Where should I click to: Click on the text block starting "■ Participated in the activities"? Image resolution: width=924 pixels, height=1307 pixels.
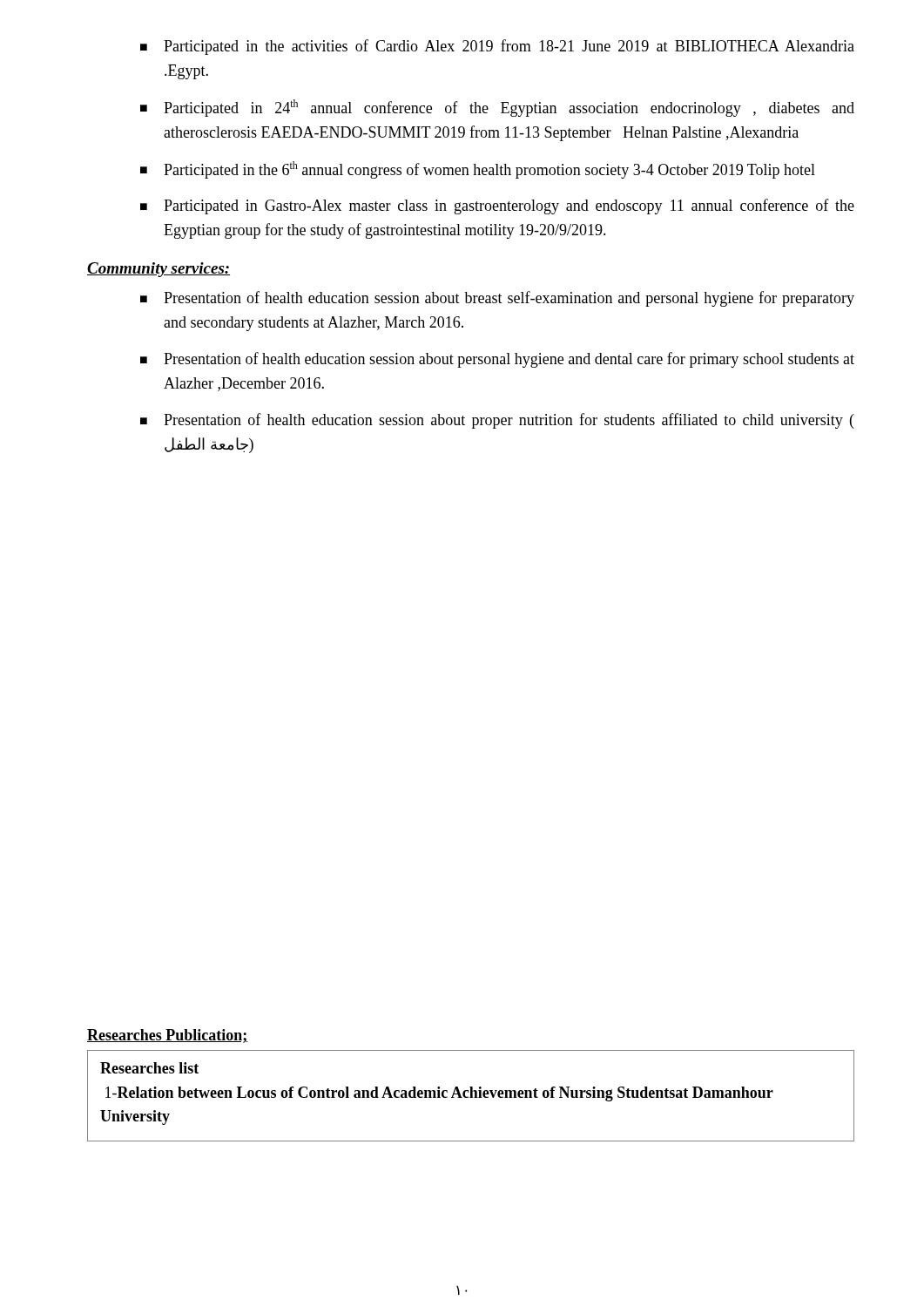497,59
